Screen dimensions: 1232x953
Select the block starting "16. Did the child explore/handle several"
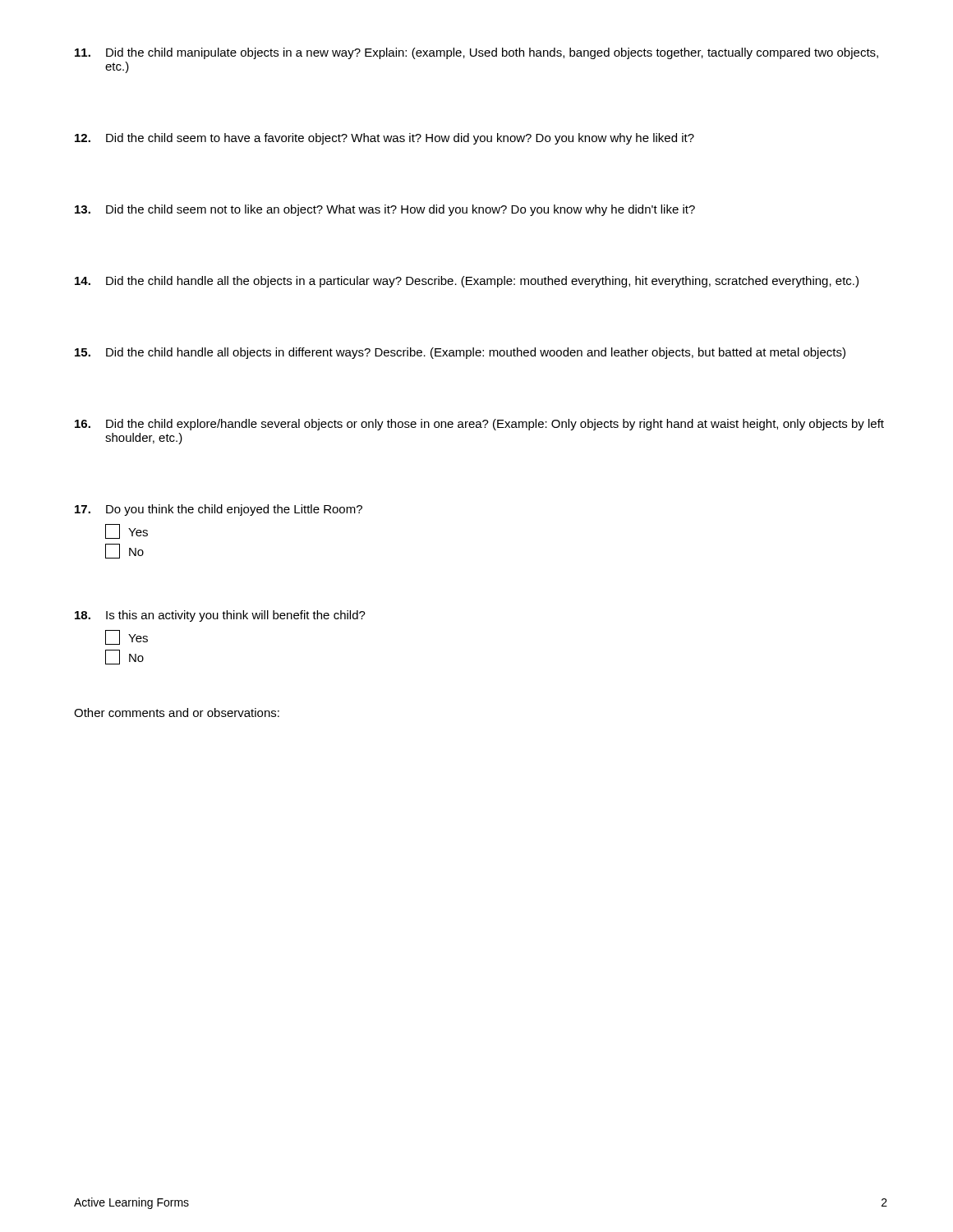click(x=481, y=430)
